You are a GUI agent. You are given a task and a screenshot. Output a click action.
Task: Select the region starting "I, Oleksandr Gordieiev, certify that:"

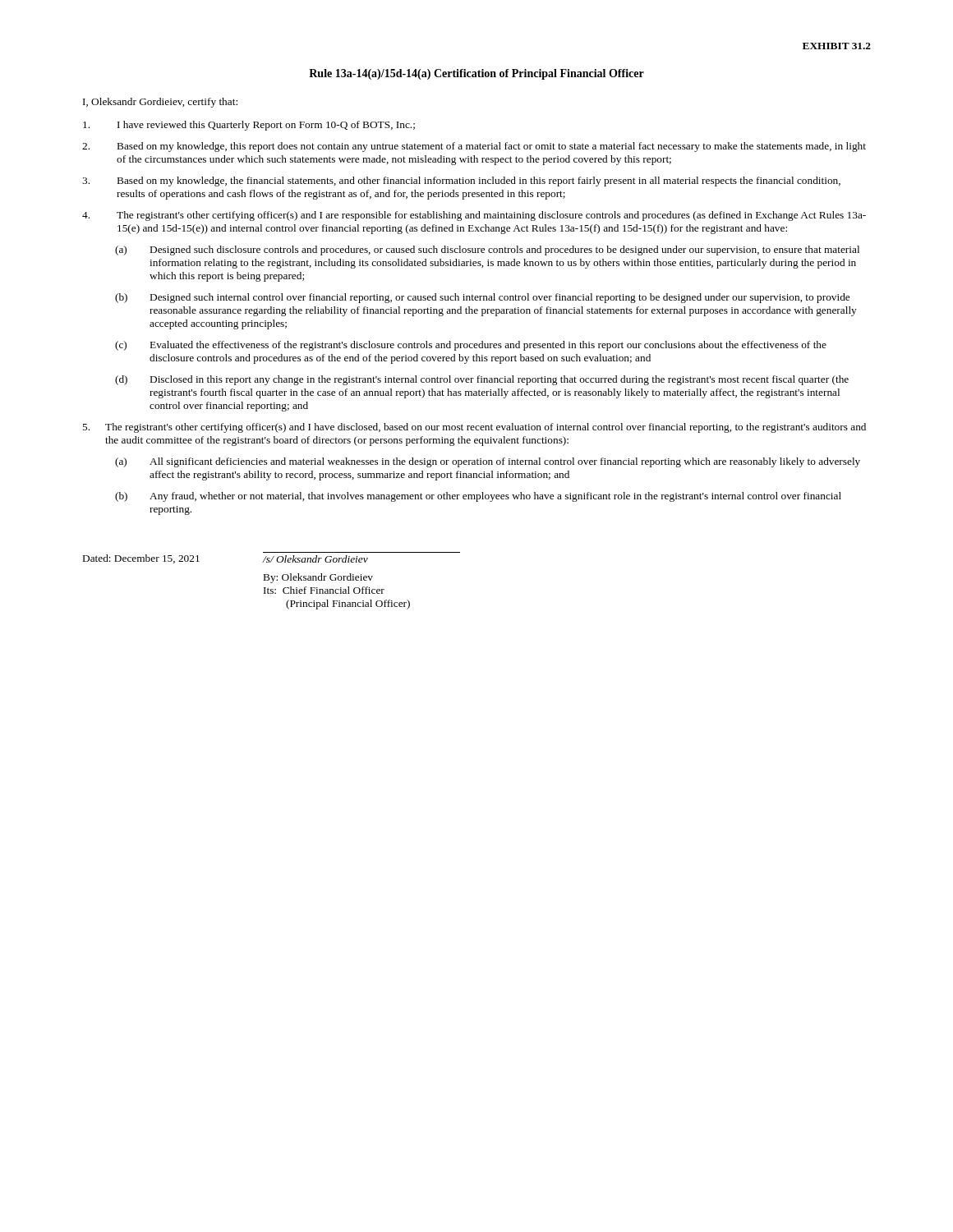(x=160, y=101)
